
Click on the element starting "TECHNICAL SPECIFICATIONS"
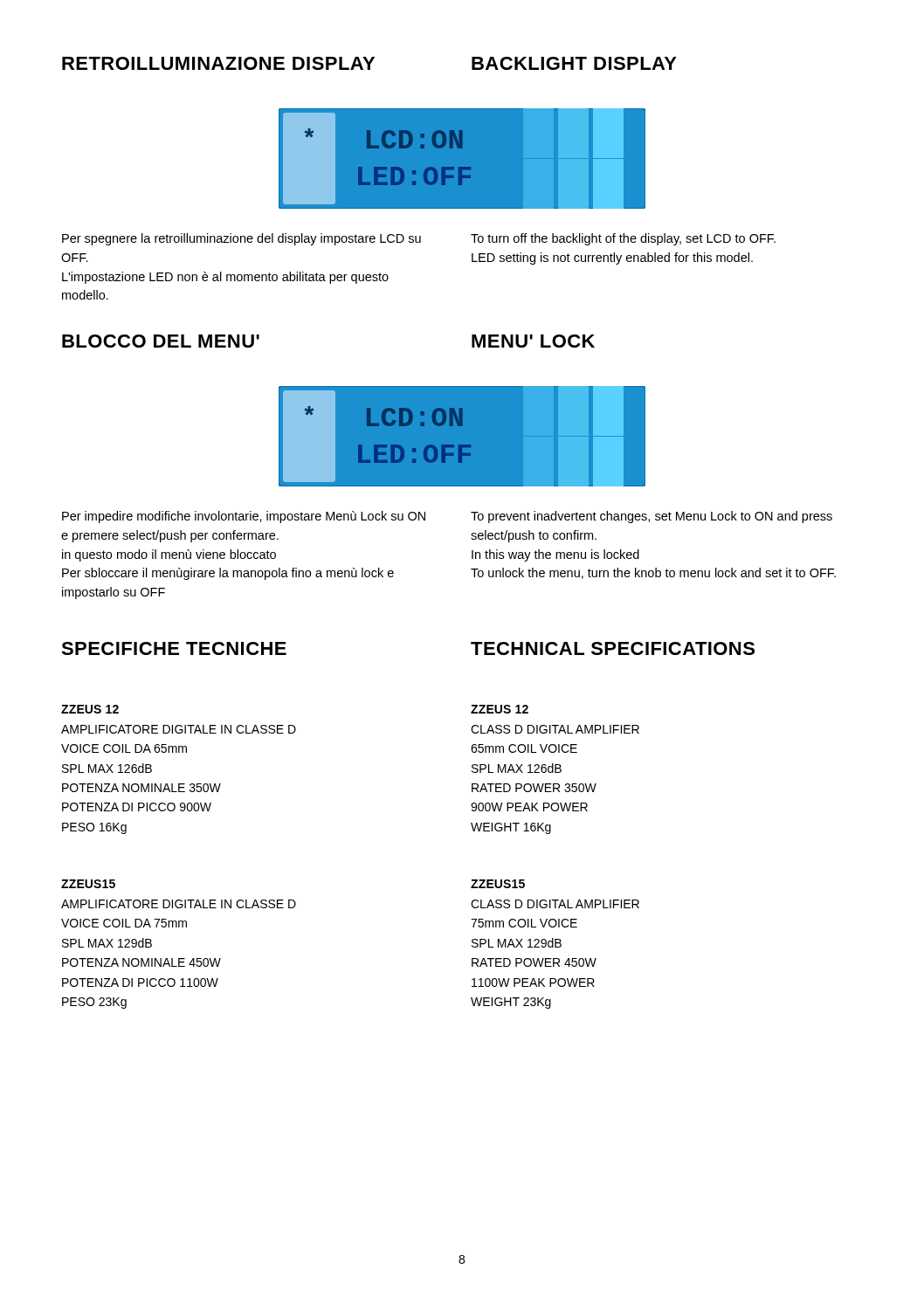pyautogui.click(x=613, y=648)
